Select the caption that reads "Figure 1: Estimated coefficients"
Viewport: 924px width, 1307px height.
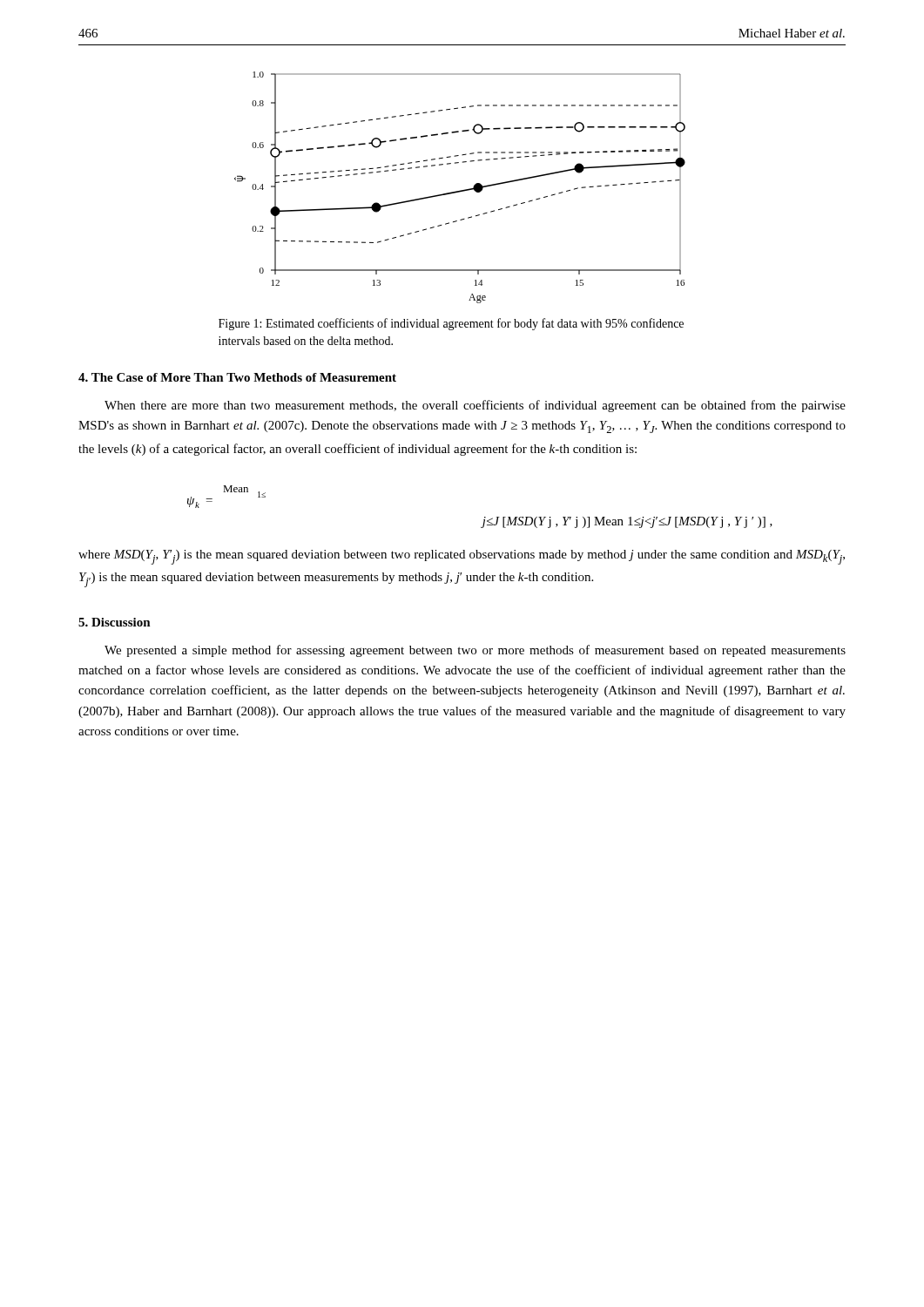tap(451, 332)
